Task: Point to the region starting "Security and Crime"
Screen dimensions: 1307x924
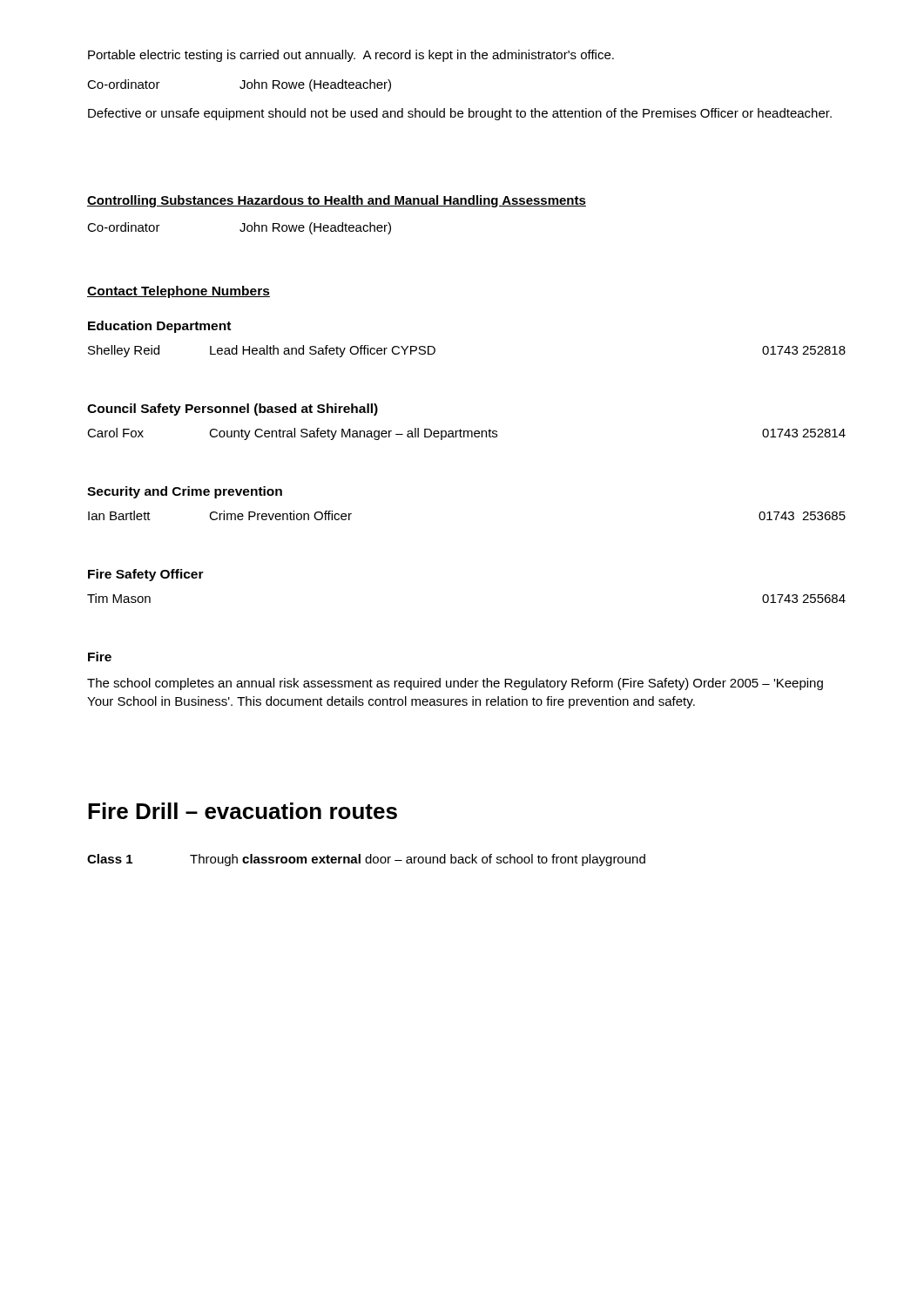Action: 185,491
